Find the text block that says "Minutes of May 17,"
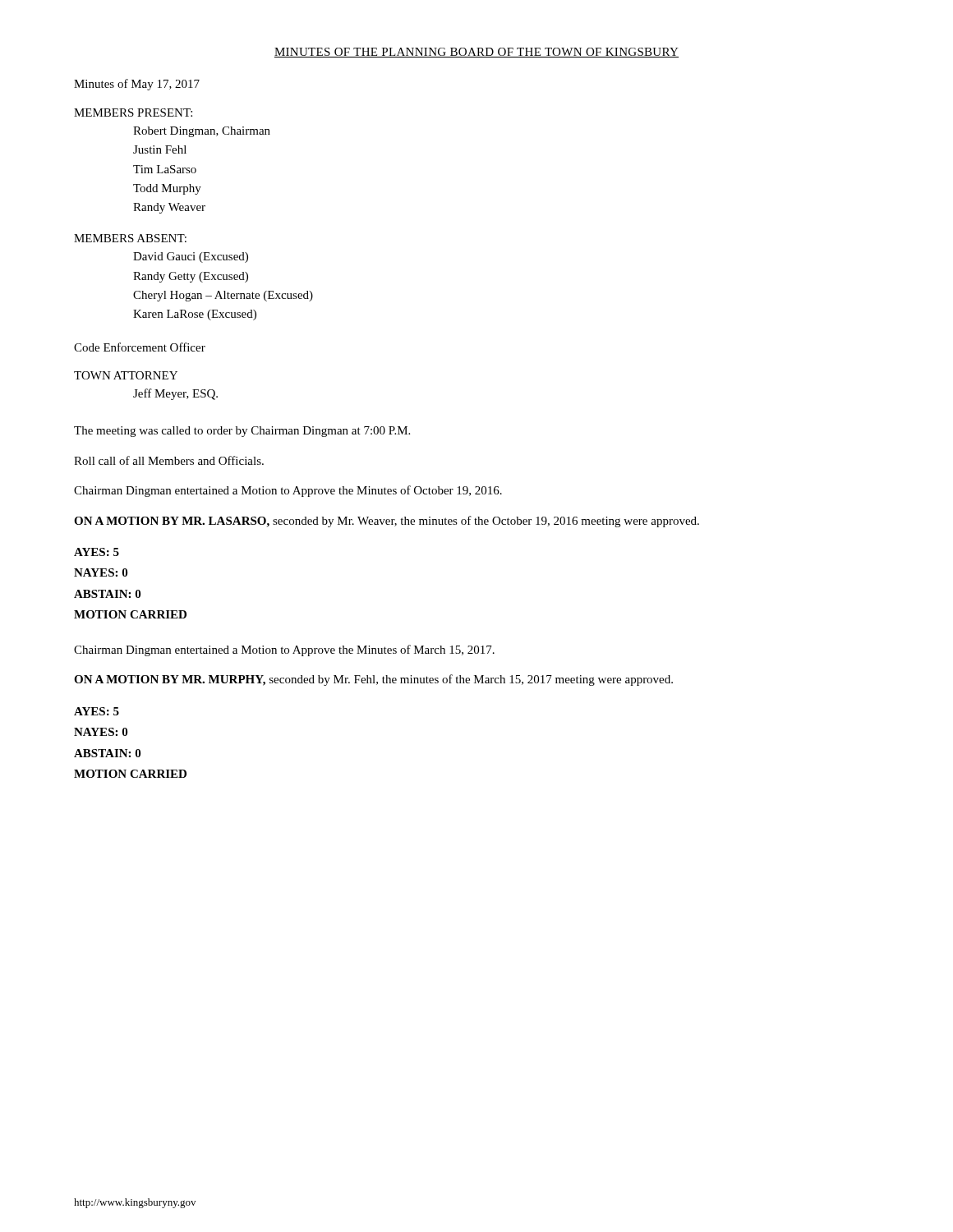953x1232 pixels. [x=137, y=84]
